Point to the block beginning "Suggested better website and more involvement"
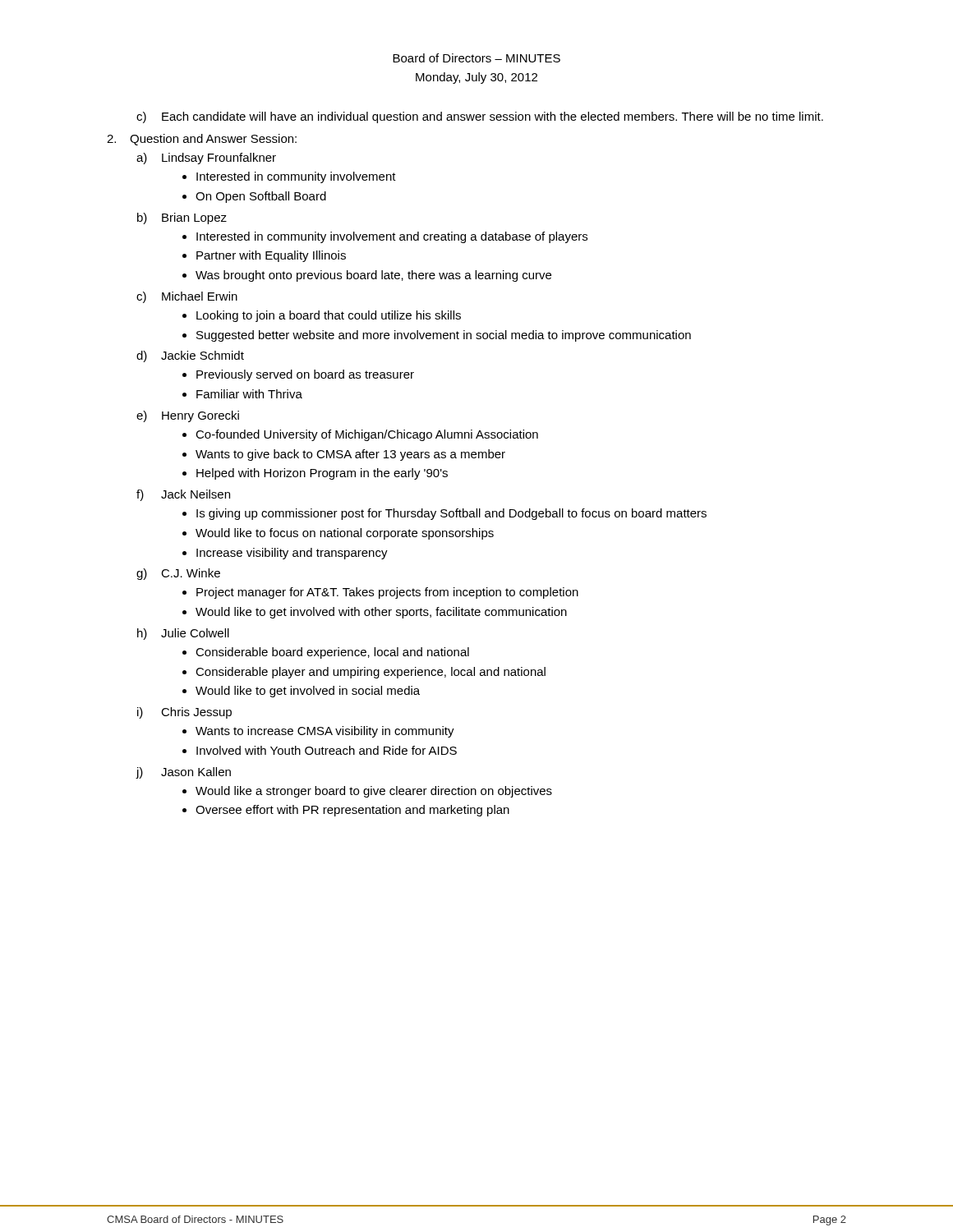This screenshot has height=1232, width=953. (x=444, y=334)
